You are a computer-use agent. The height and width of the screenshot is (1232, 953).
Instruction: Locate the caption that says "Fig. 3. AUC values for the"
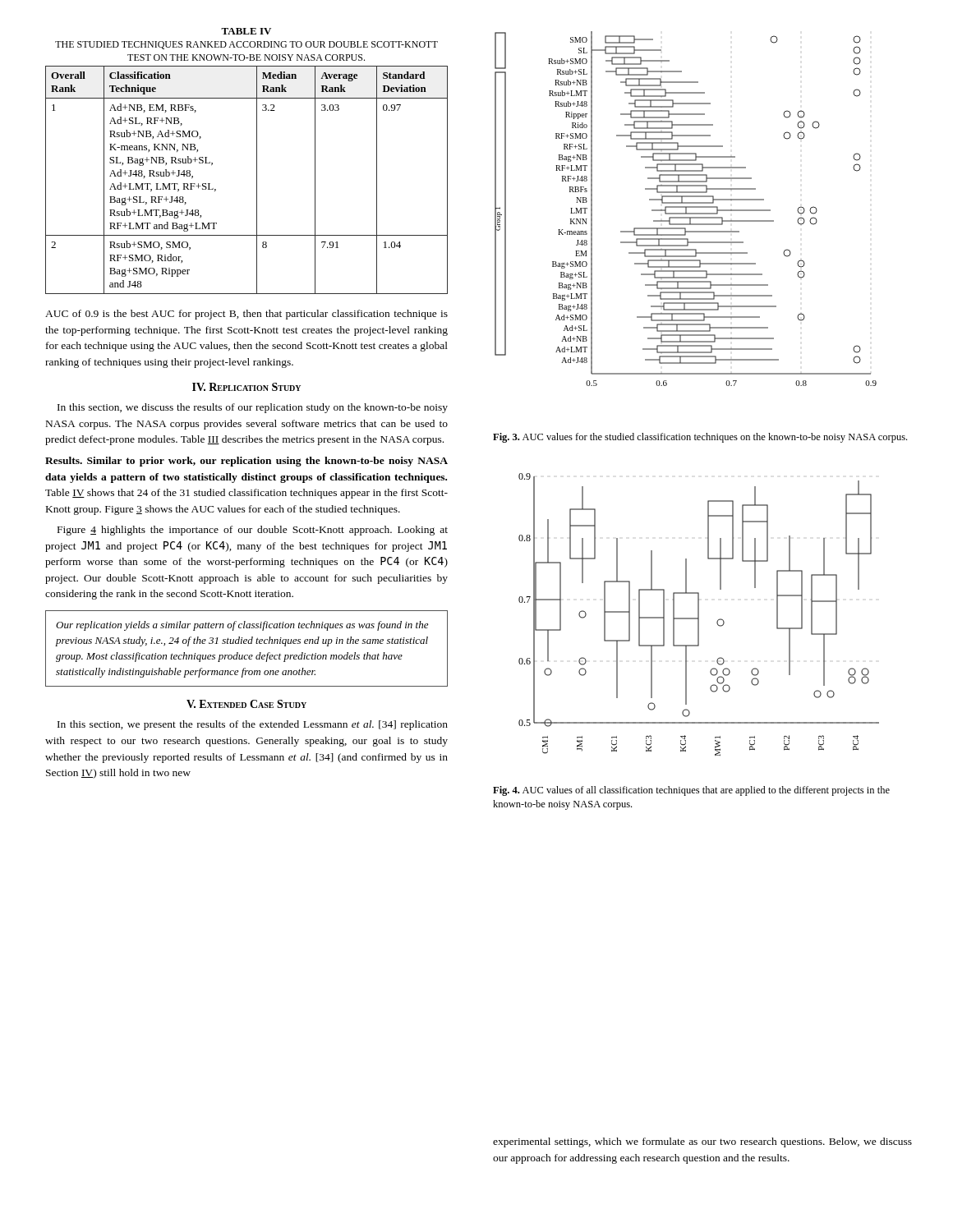pyautogui.click(x=700, y=437)
